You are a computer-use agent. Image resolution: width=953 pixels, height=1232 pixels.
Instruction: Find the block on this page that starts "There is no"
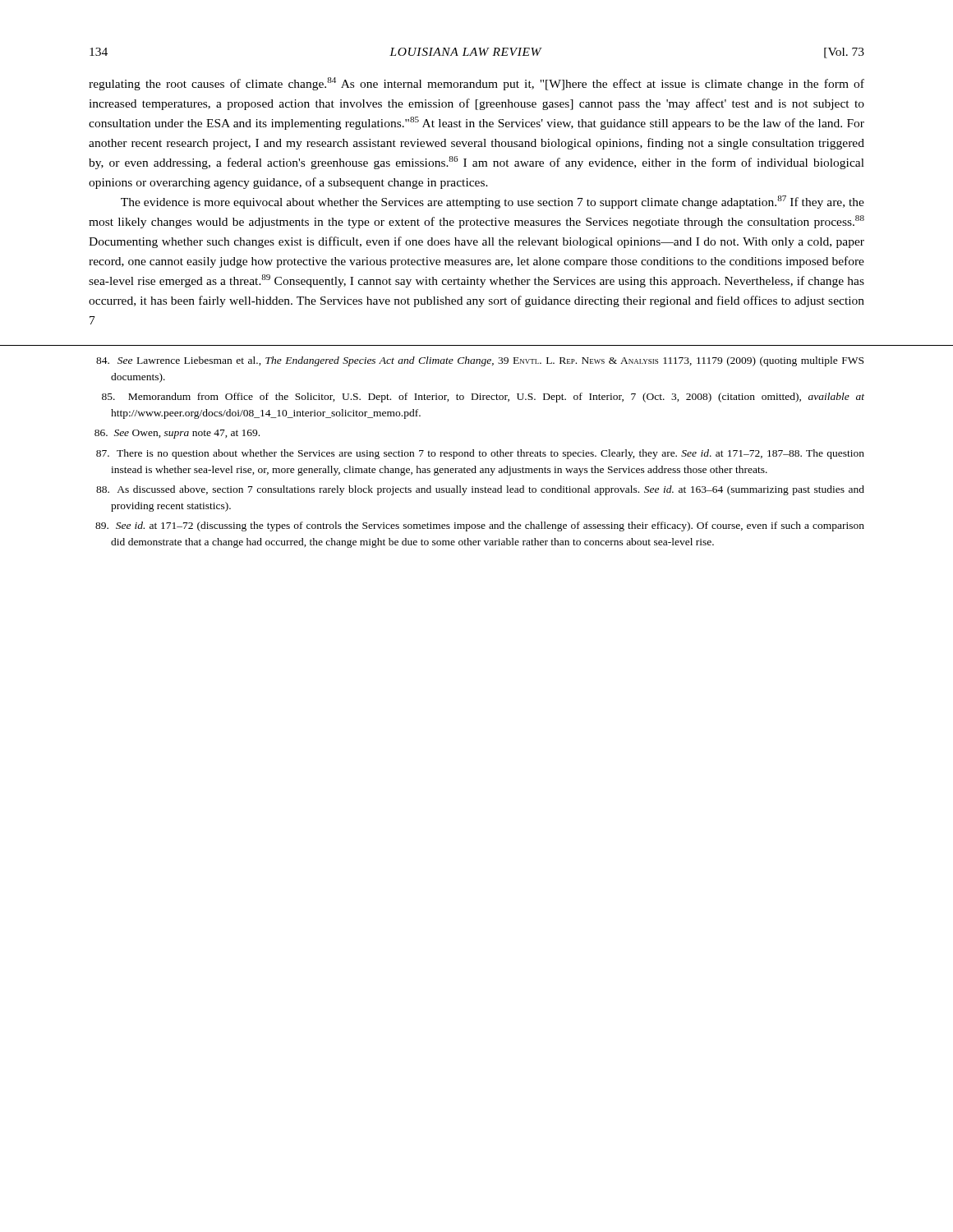pyautogui.click(x=476, y=461)
